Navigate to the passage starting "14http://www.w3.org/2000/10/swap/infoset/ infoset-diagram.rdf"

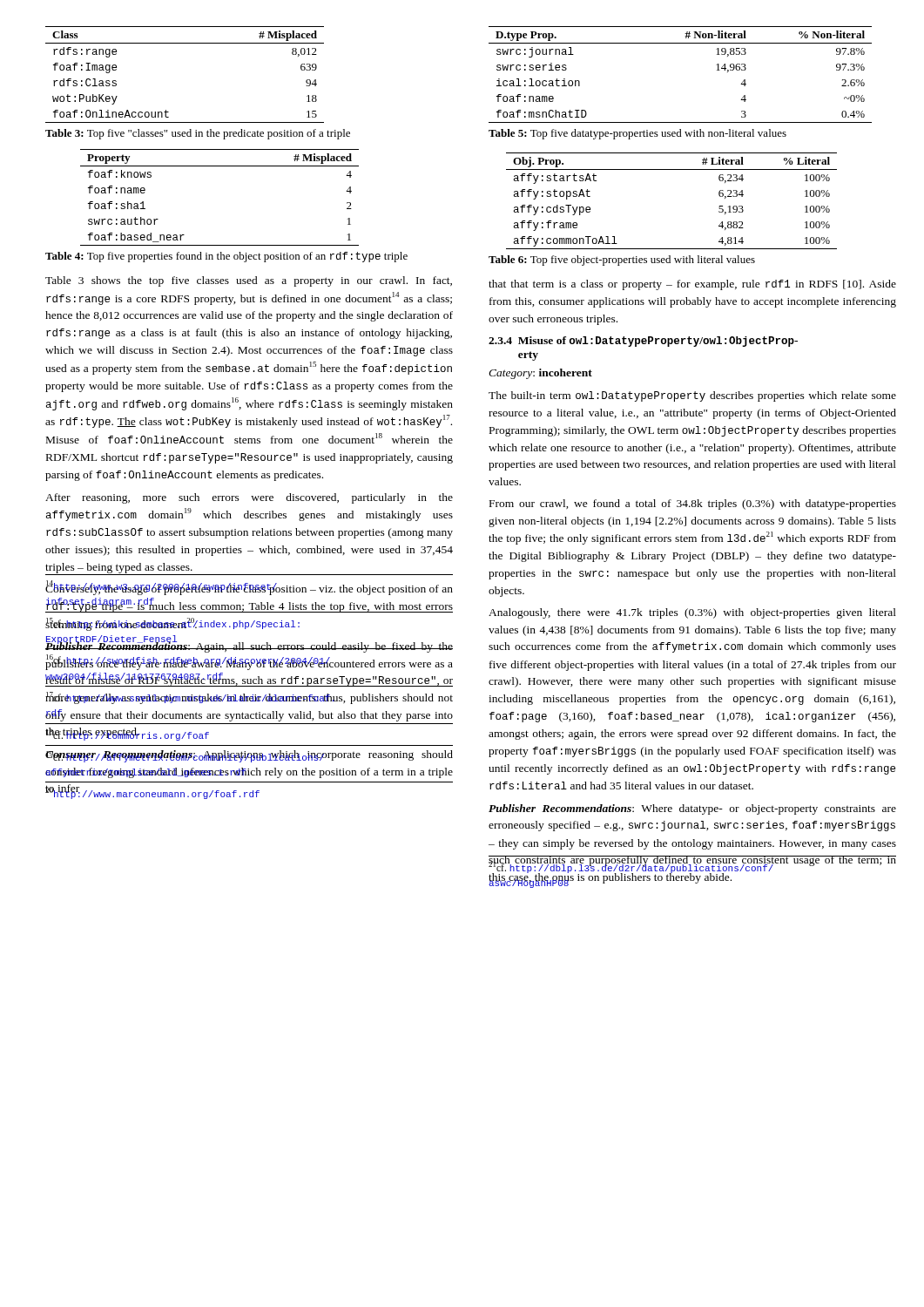161,593
